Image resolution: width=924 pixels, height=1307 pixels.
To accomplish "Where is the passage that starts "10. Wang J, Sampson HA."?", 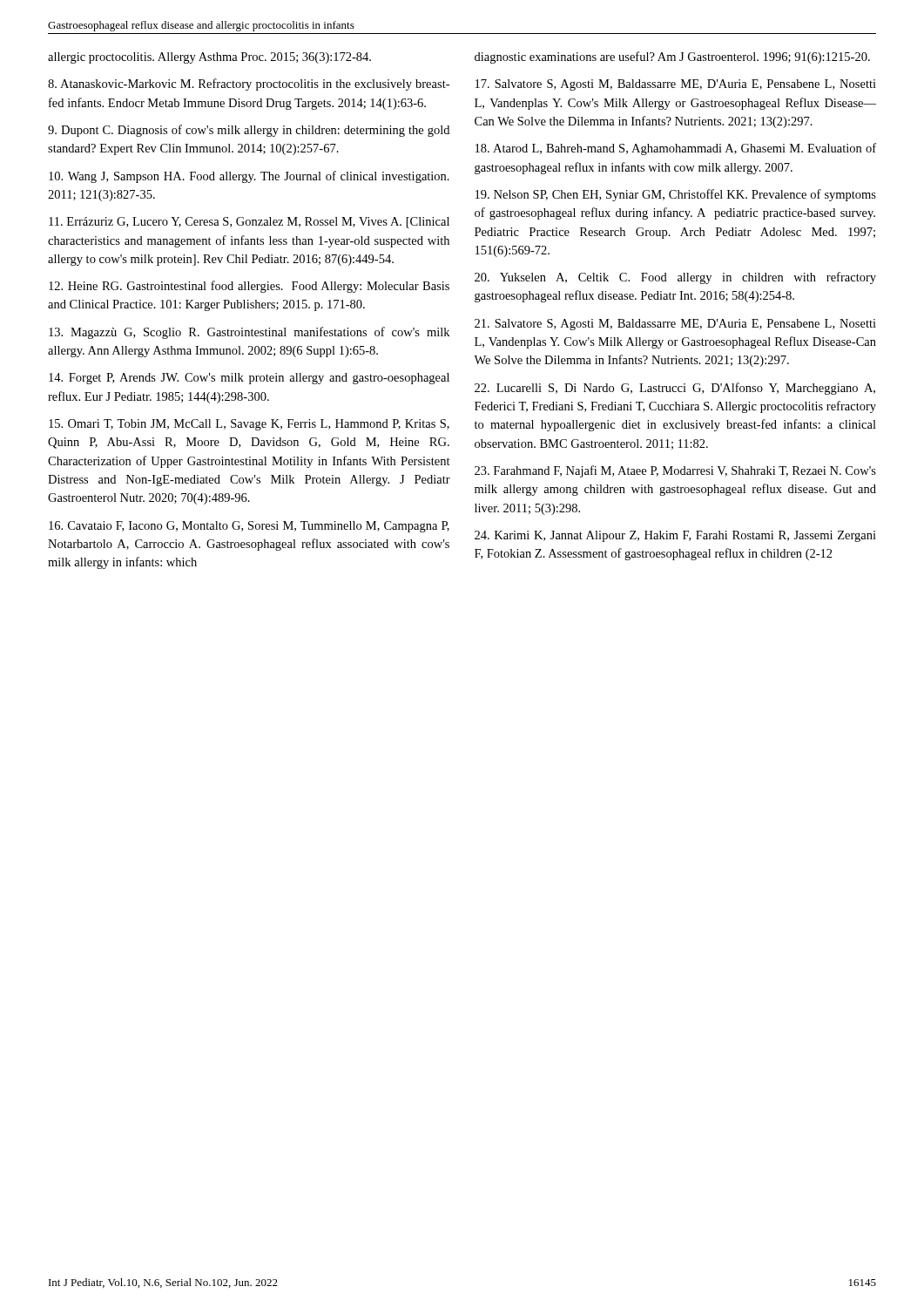I will pyautogui.click(x=249, y=185).
